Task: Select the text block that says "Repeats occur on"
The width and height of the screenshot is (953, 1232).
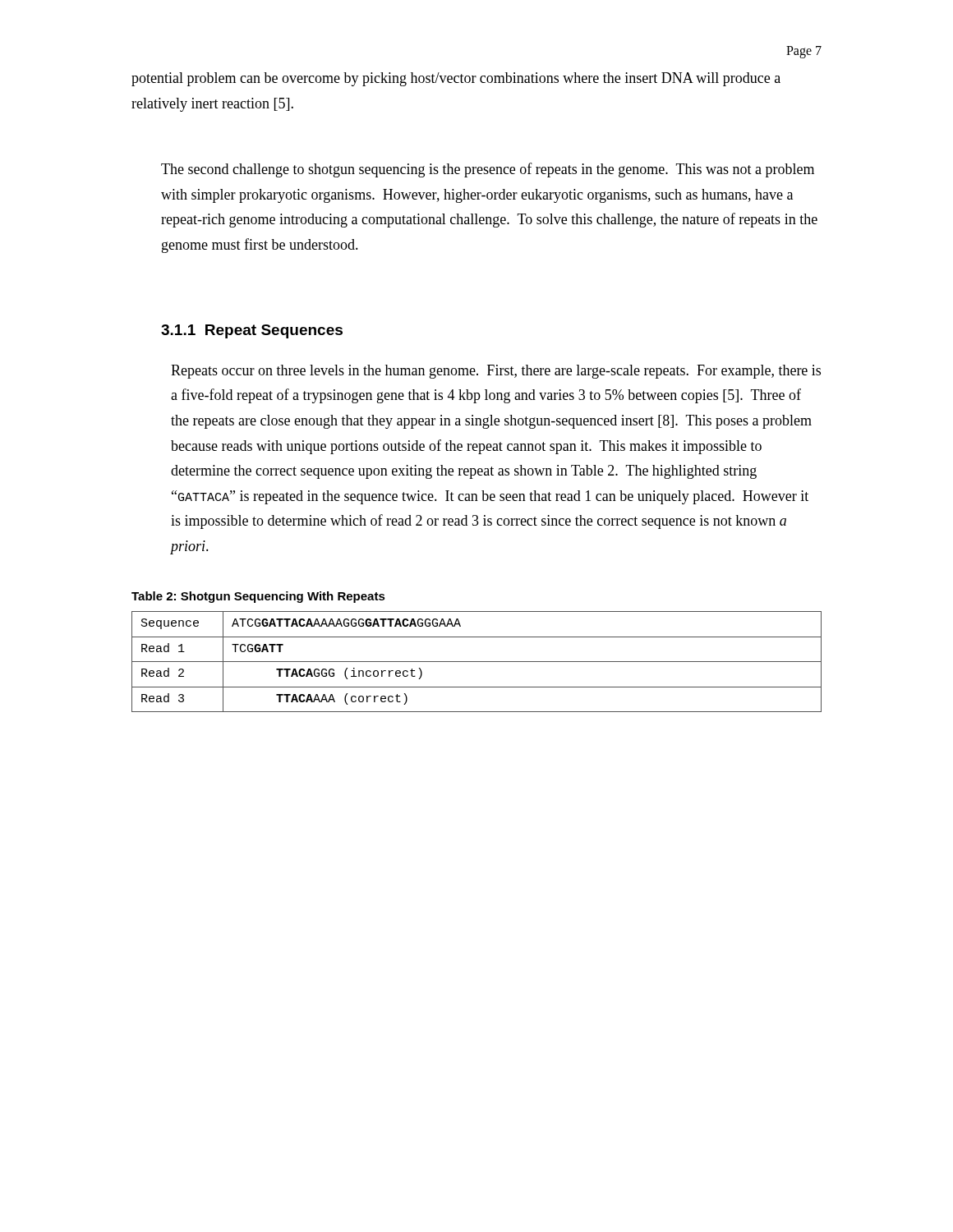Action: pyautogui.click(x=496, y=458)
